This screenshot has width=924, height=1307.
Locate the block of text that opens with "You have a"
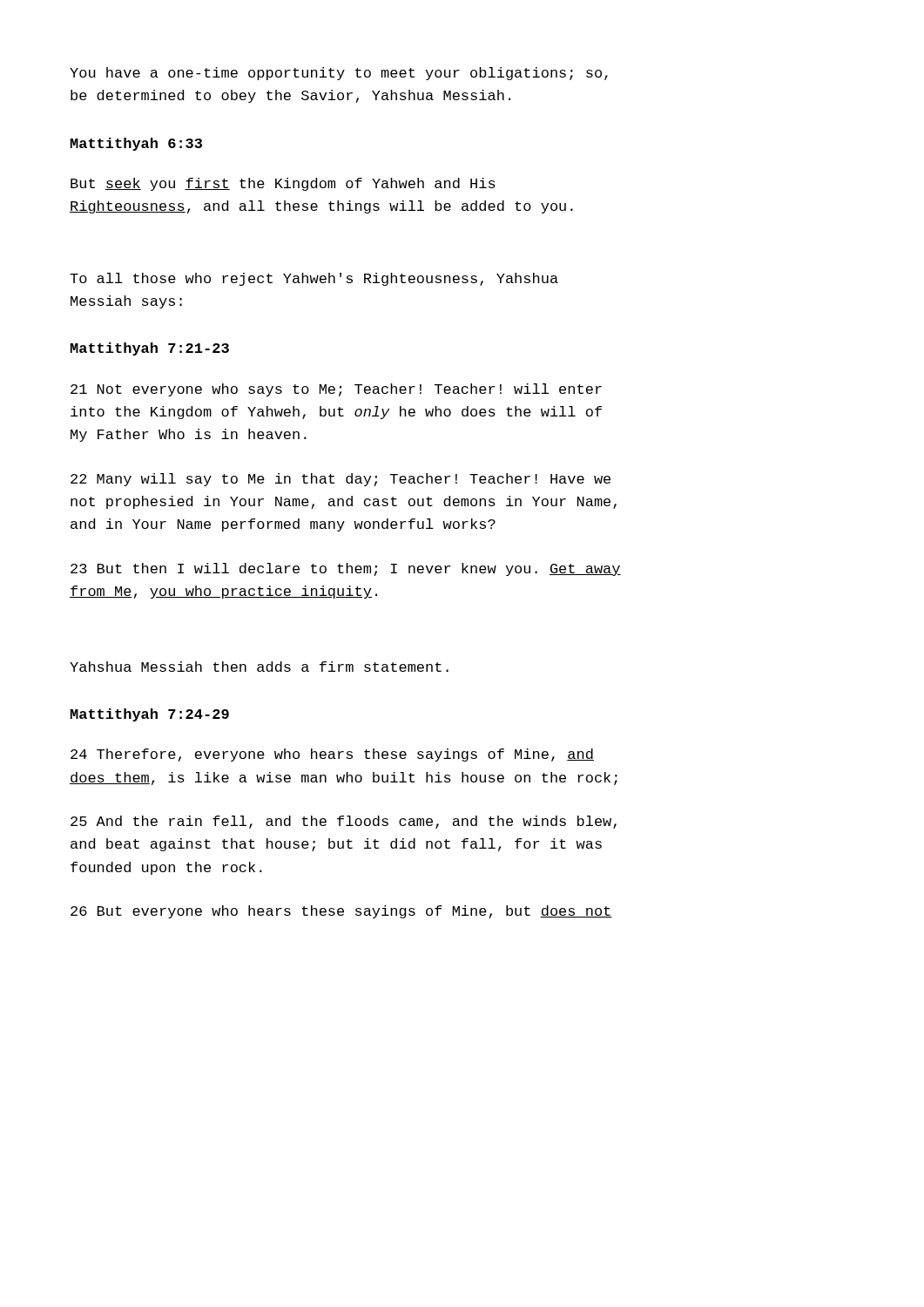[x=341, y=85]
